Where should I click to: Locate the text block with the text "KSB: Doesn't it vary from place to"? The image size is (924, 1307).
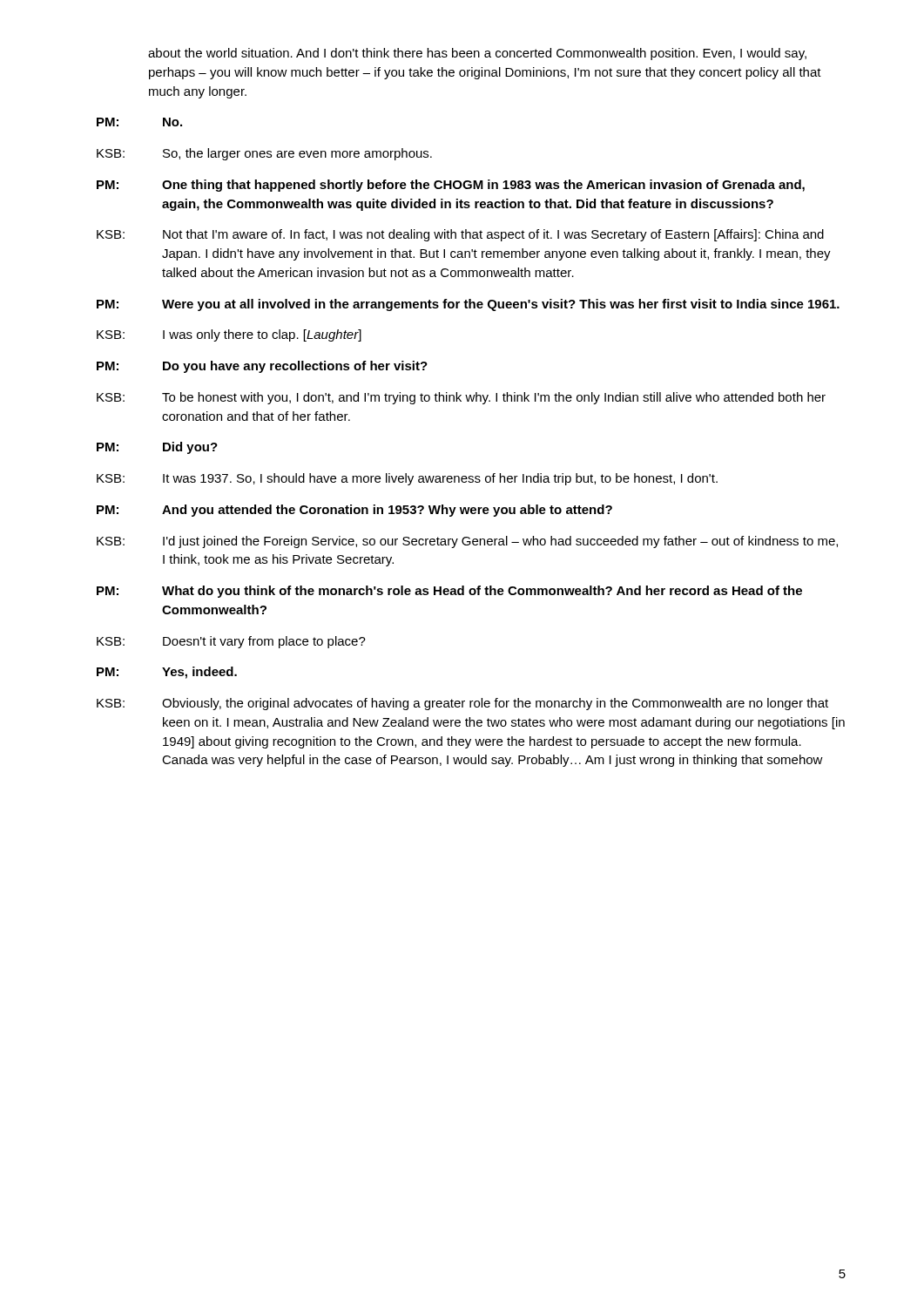click(x=231, y=642)
